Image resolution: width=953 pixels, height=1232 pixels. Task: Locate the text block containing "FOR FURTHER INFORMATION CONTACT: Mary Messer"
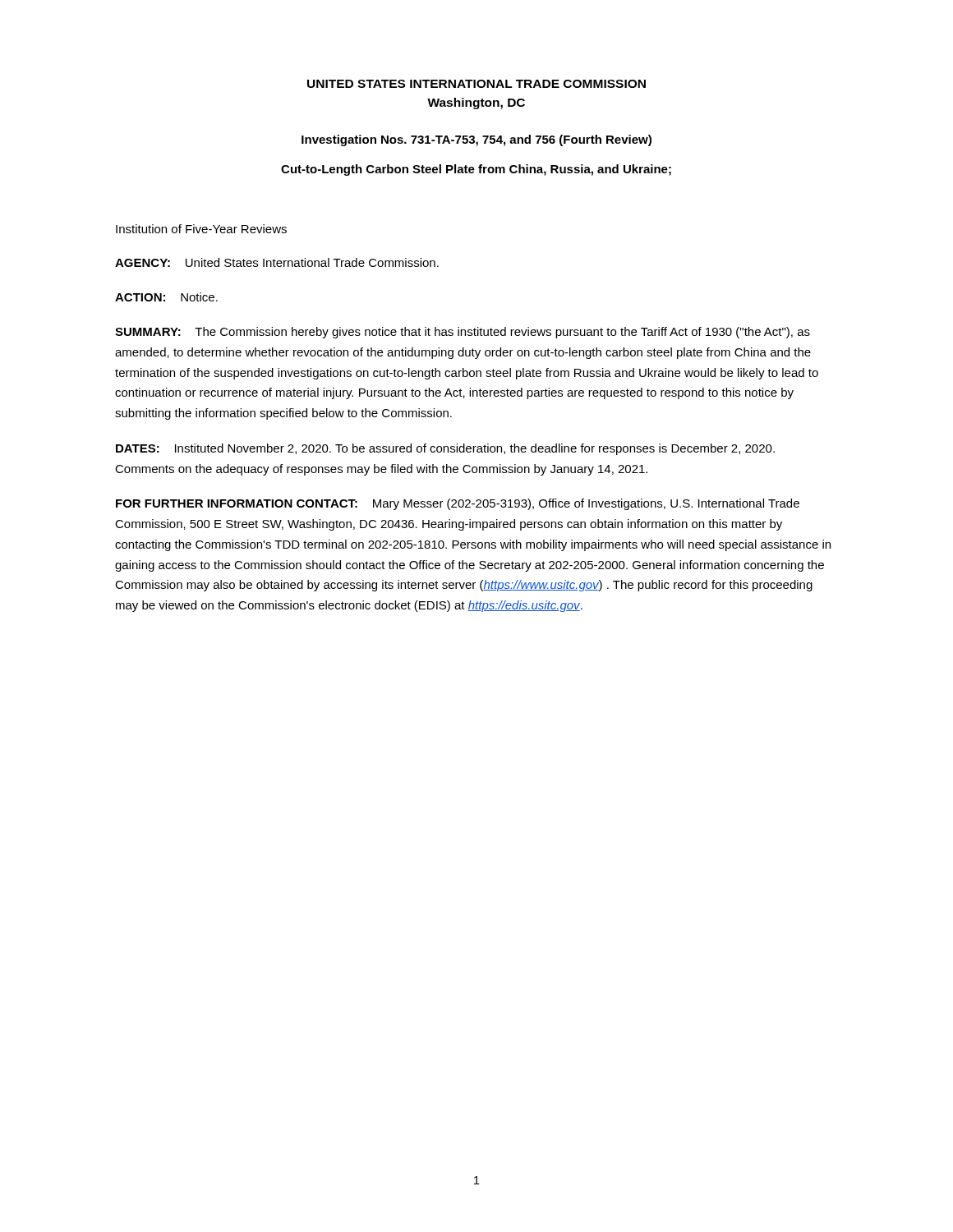pos(473,554)
